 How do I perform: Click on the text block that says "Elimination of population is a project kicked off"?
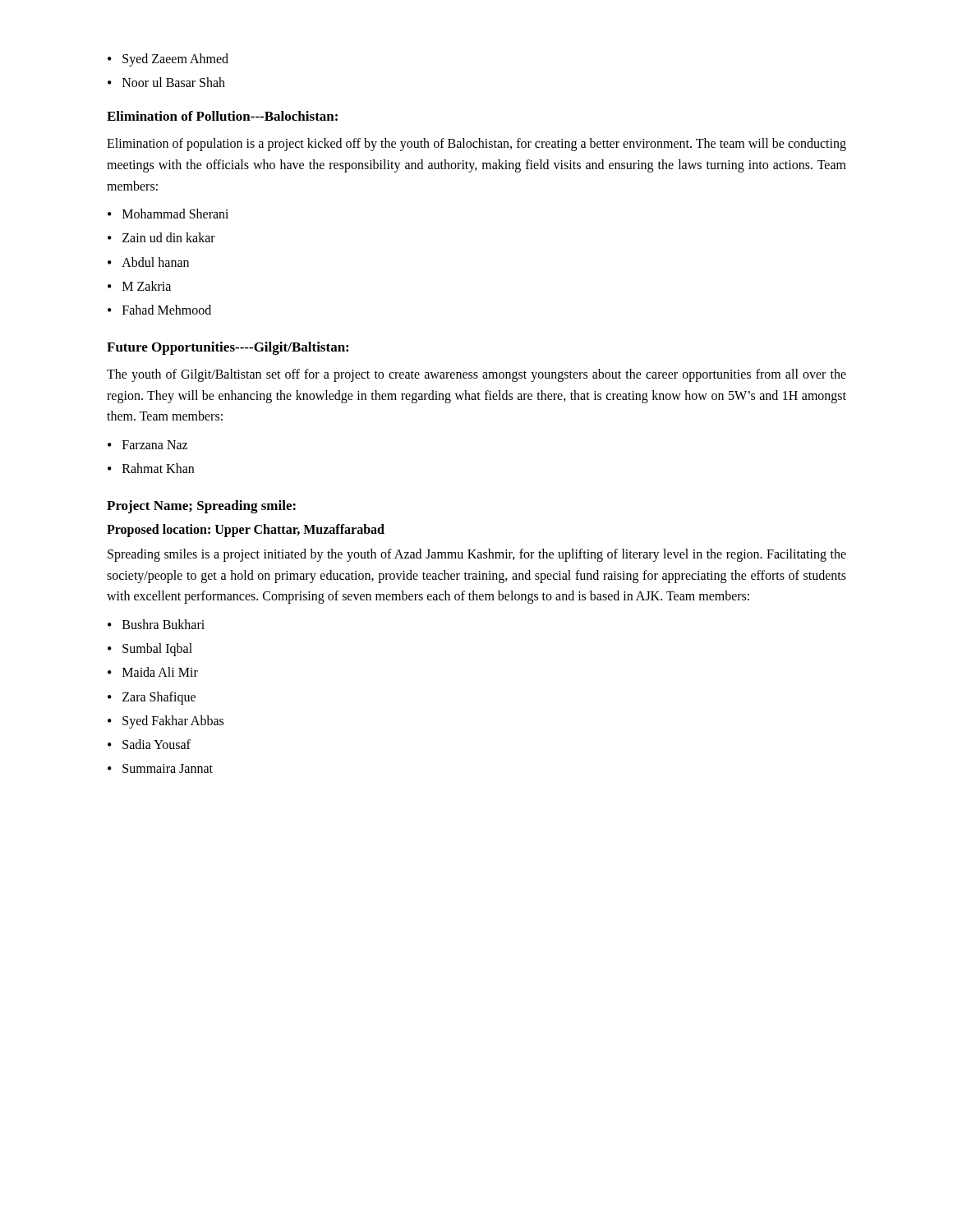(x=476, y=165)
